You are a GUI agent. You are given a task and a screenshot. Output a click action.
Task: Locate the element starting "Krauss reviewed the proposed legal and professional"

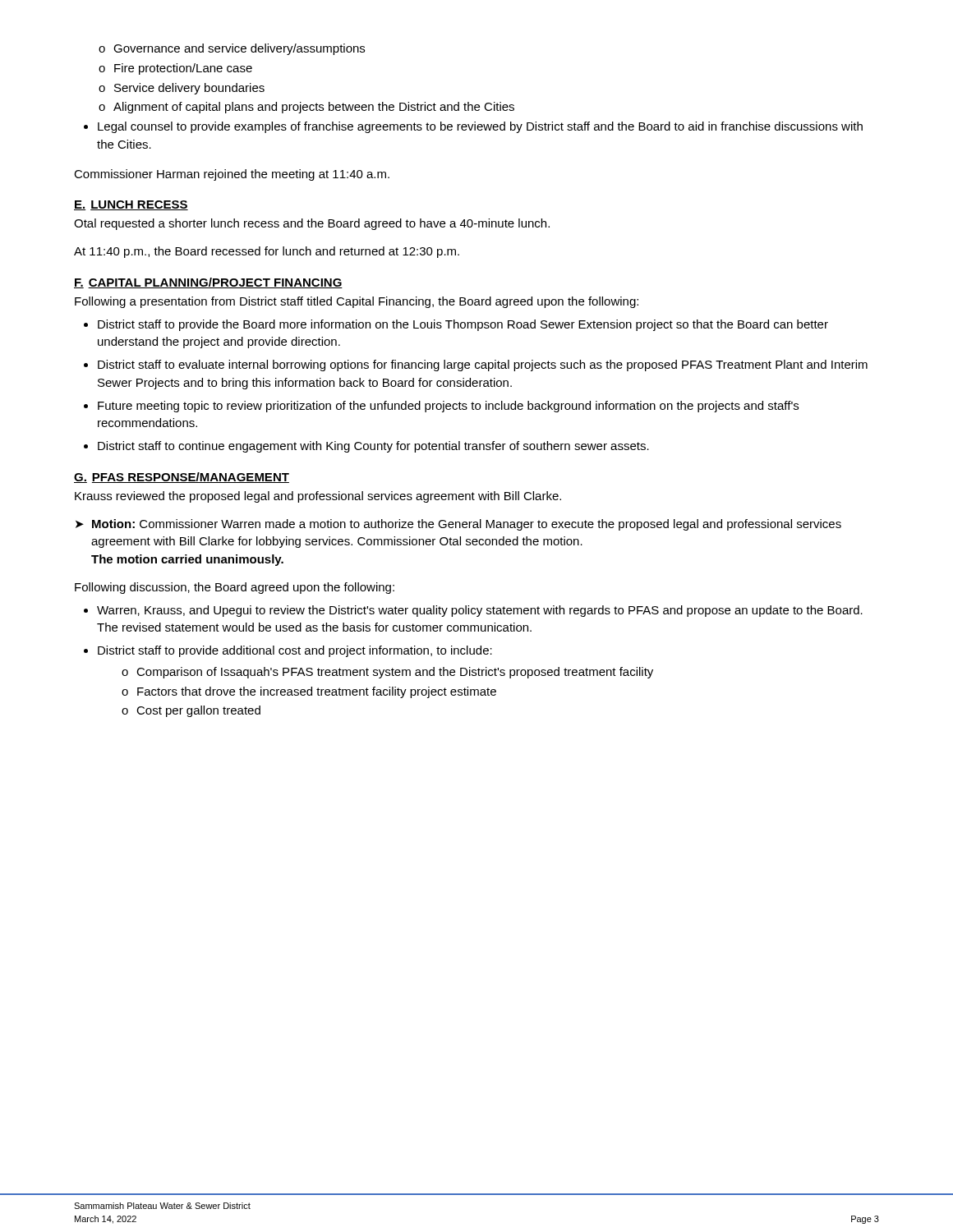(318, 495)
